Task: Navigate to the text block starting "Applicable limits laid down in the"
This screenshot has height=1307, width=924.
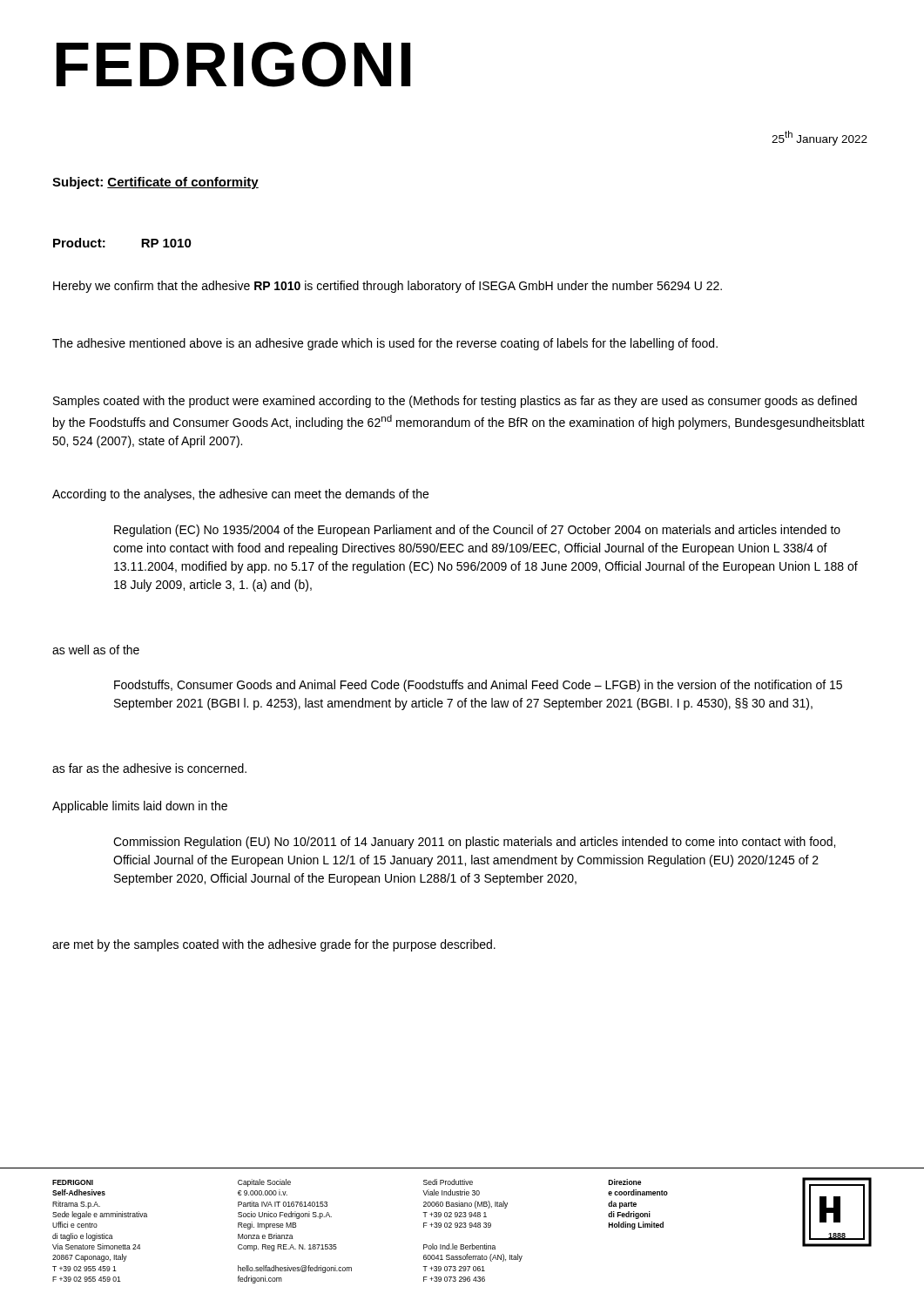Action: 140,806
